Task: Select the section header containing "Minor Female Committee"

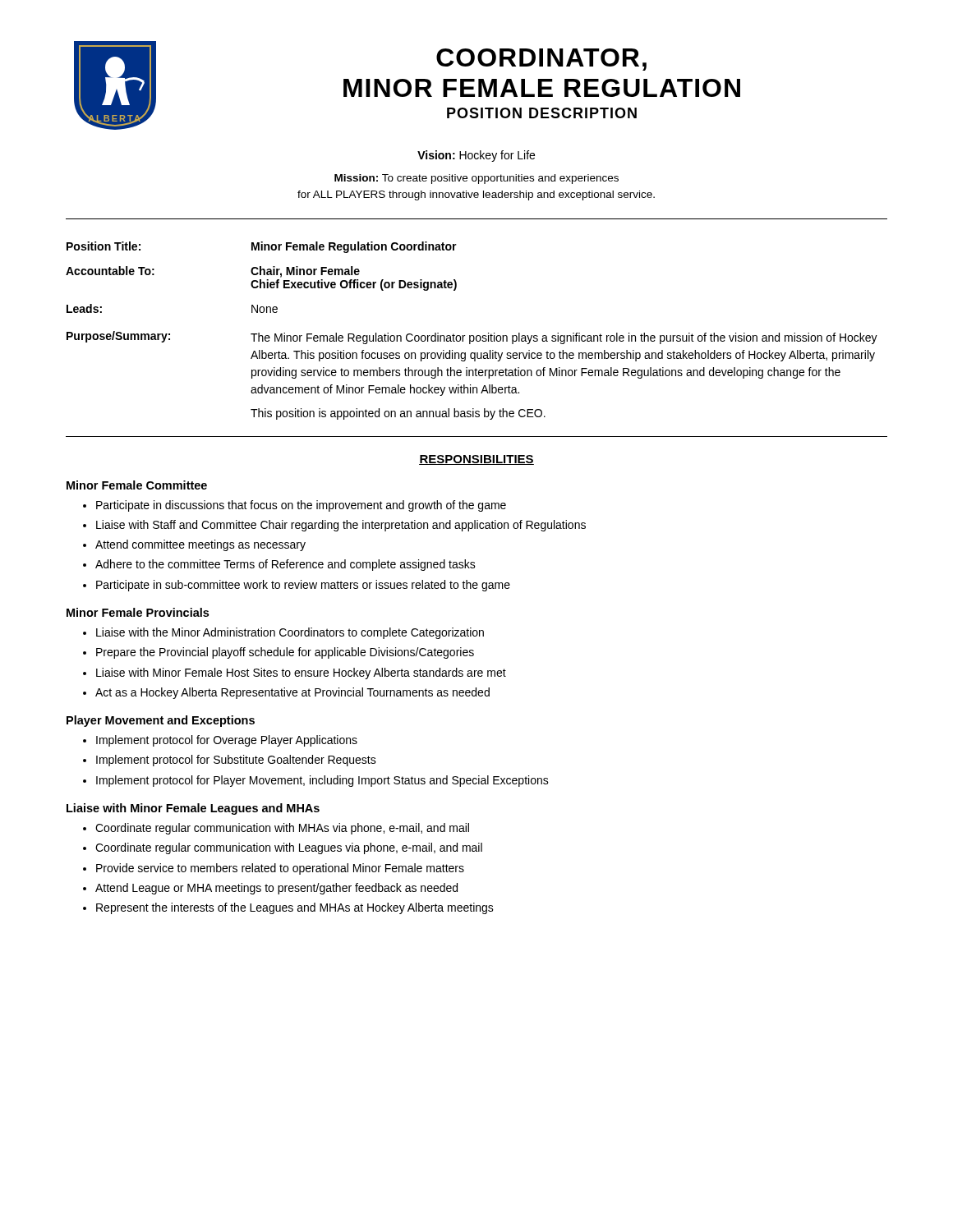Action: pos(137,485)
